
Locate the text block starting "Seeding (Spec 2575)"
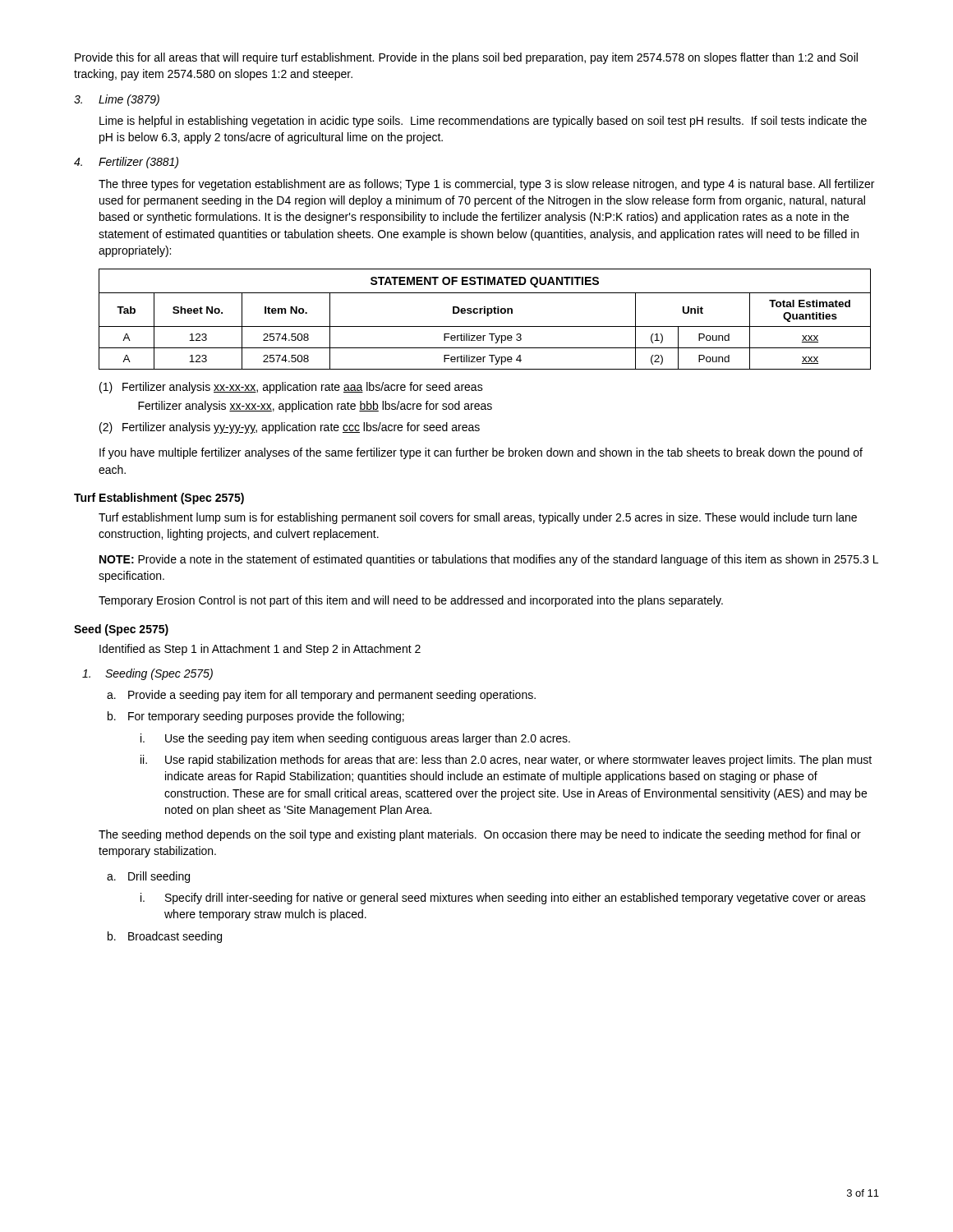coord(148,673)
